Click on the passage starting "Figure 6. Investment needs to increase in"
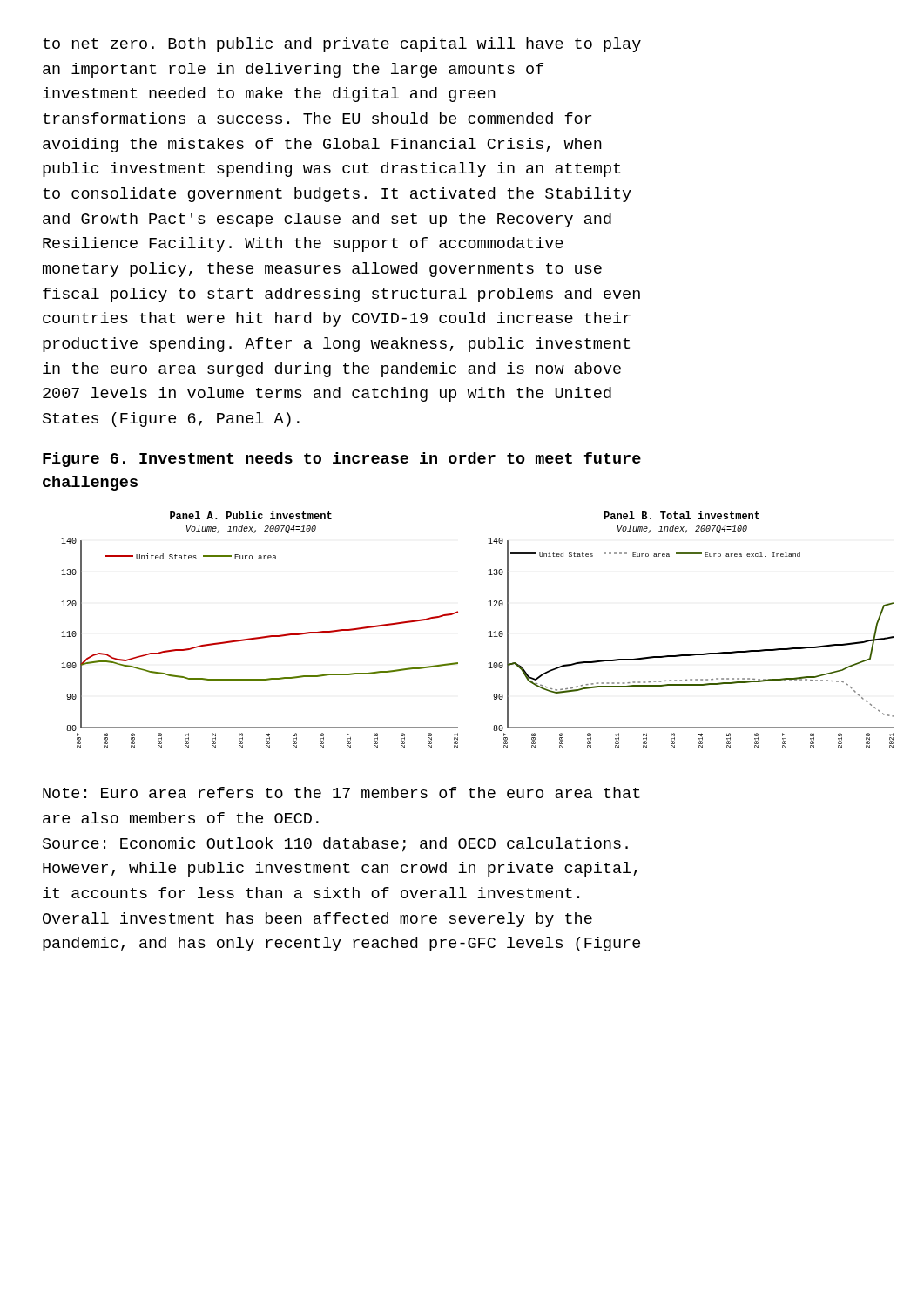 [x=342, y=471]
